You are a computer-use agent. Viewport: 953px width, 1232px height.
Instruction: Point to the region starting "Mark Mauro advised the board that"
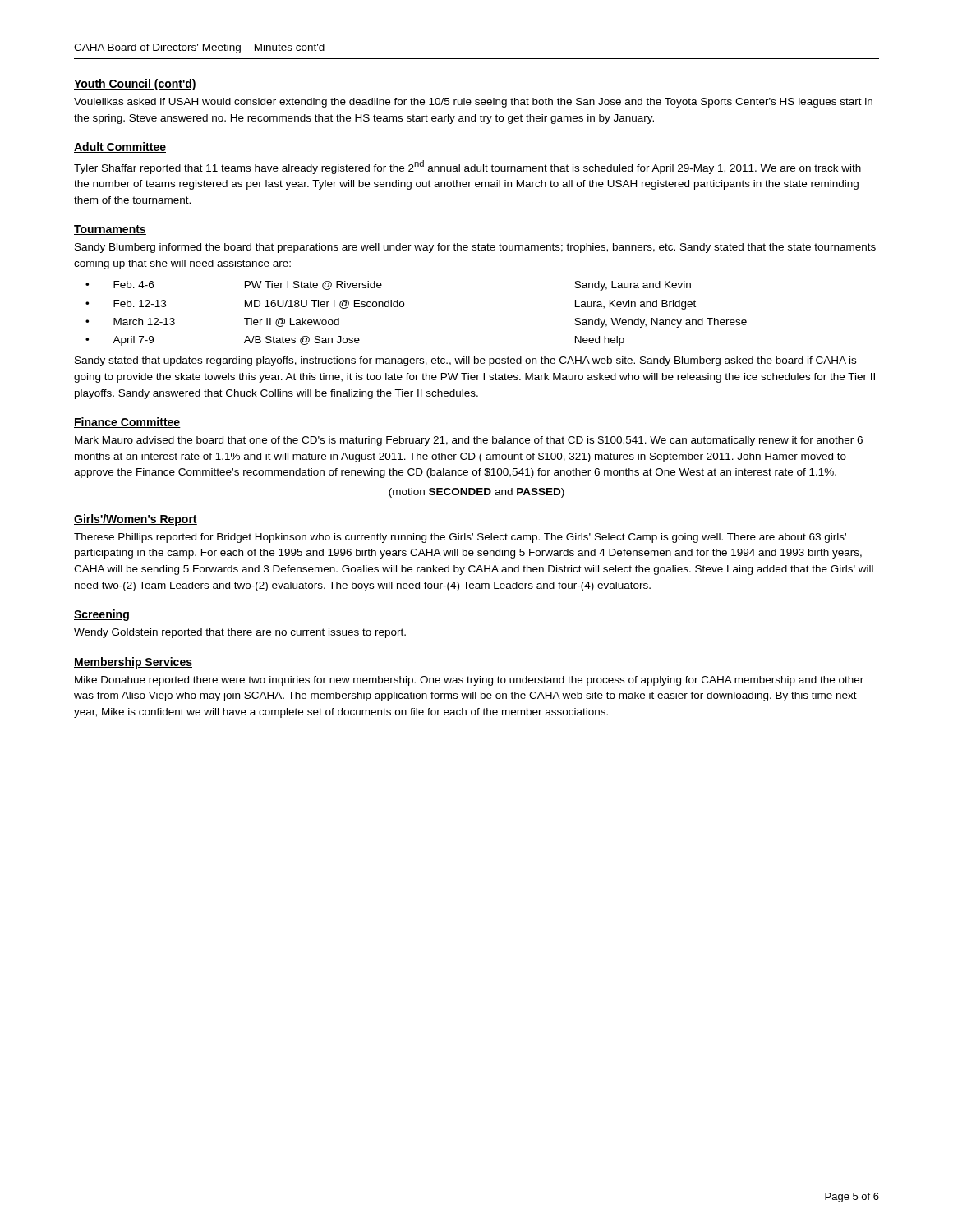click(469, 456)
